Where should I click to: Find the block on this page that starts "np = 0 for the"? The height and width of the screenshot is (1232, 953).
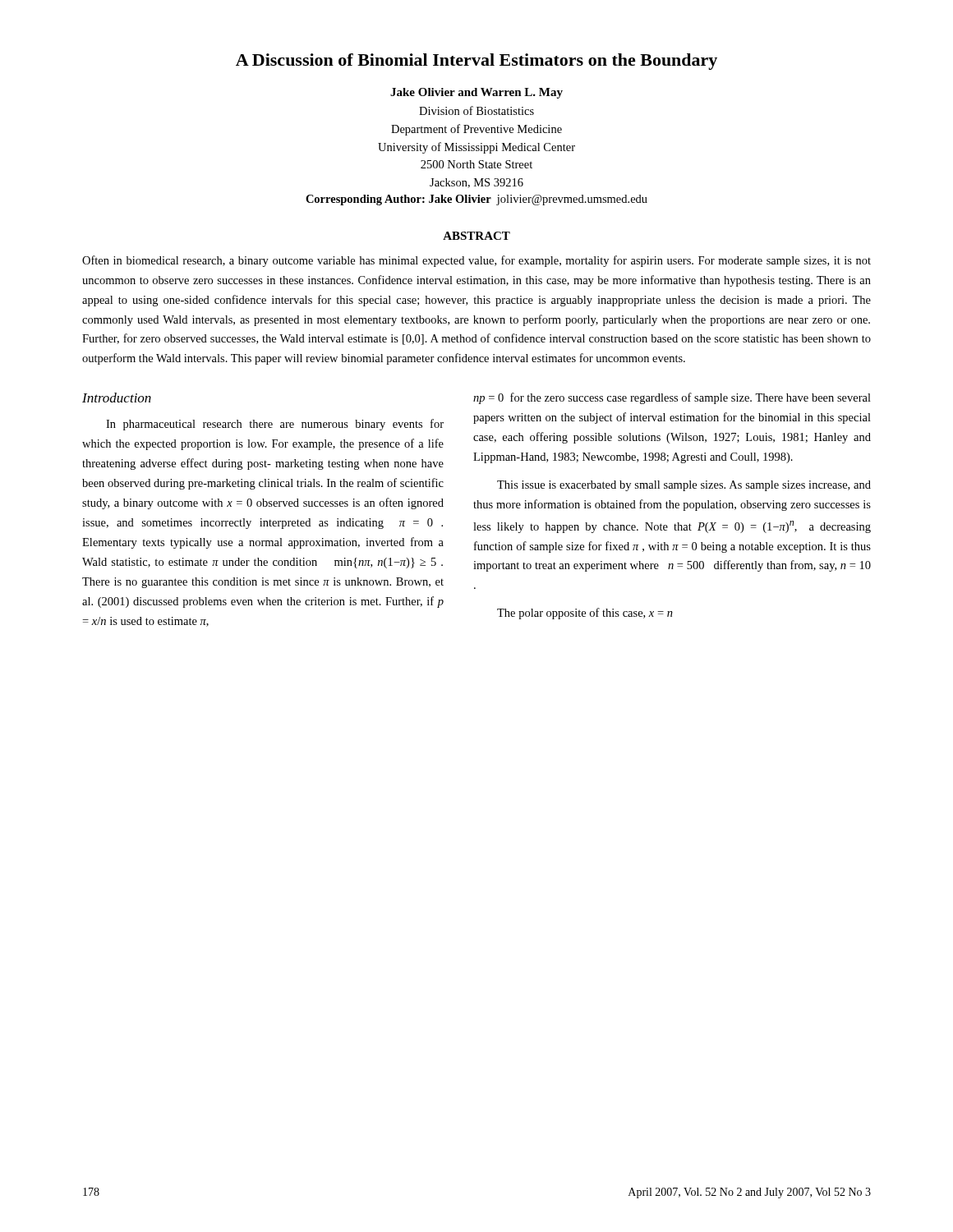click(x=672, y=506)
